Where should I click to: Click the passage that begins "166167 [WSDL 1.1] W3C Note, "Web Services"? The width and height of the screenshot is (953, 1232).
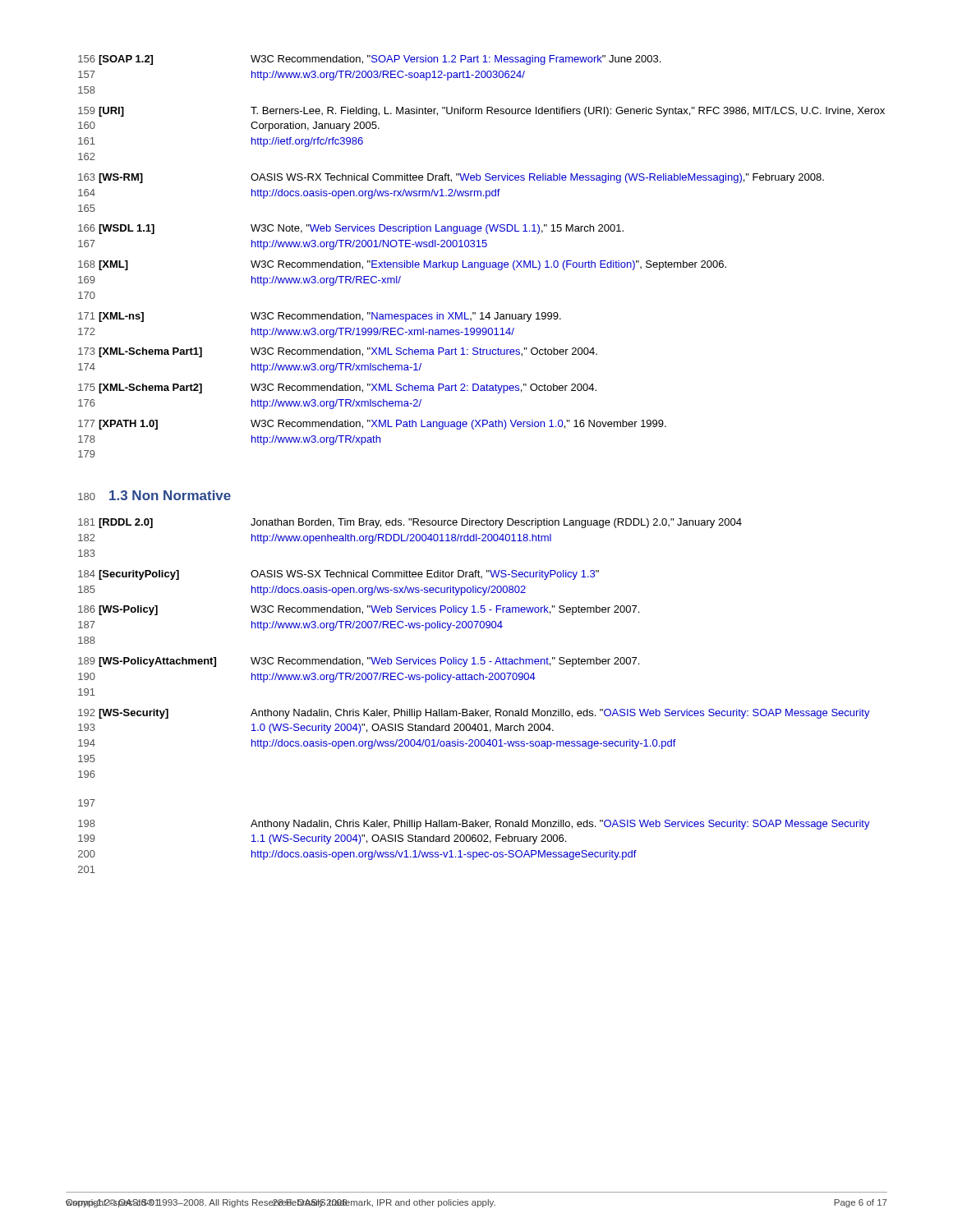pos(476,237)
